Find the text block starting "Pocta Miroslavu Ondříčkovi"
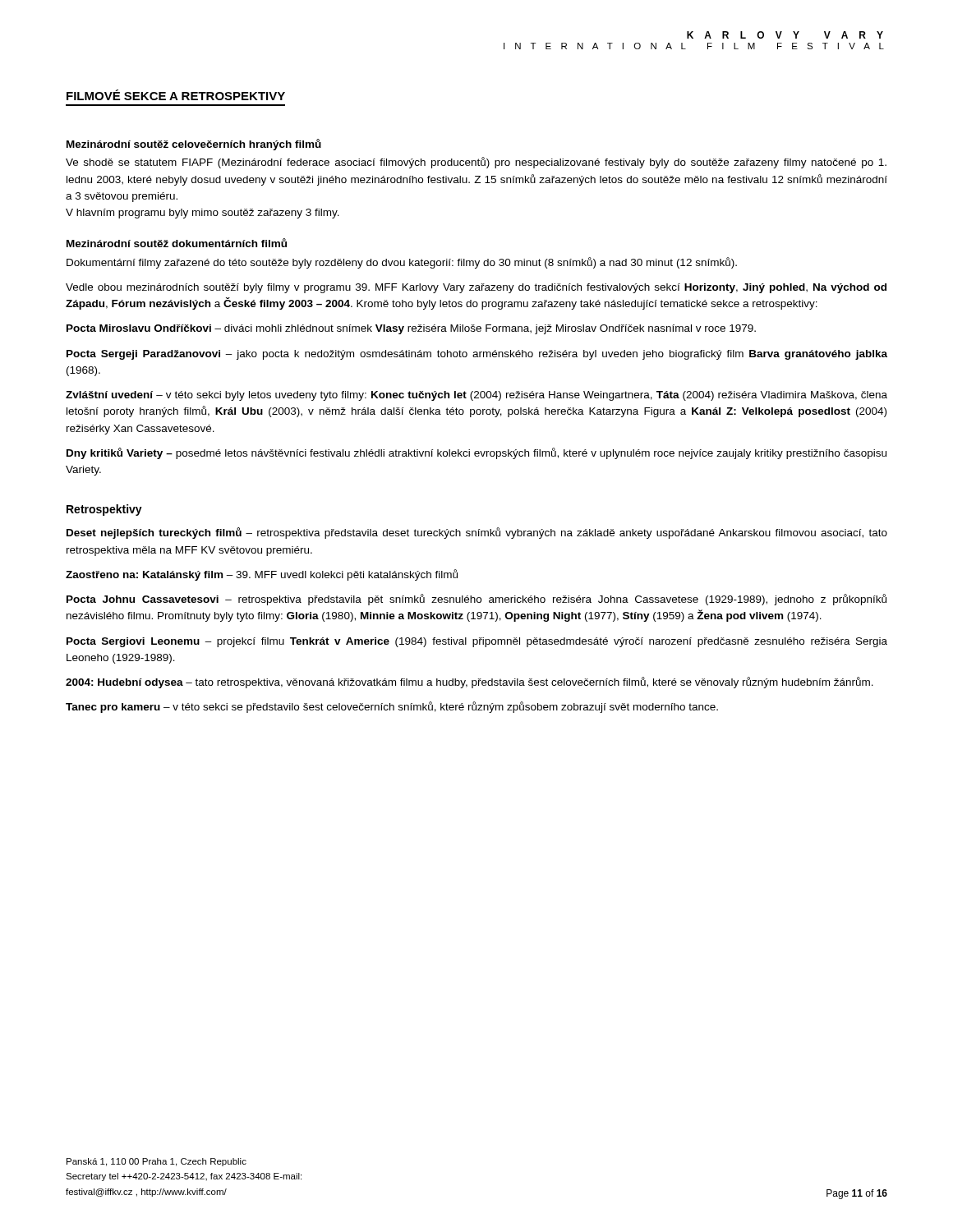Image resolution: width=953 pixels, height=1232 pixels. pos(411,328)
